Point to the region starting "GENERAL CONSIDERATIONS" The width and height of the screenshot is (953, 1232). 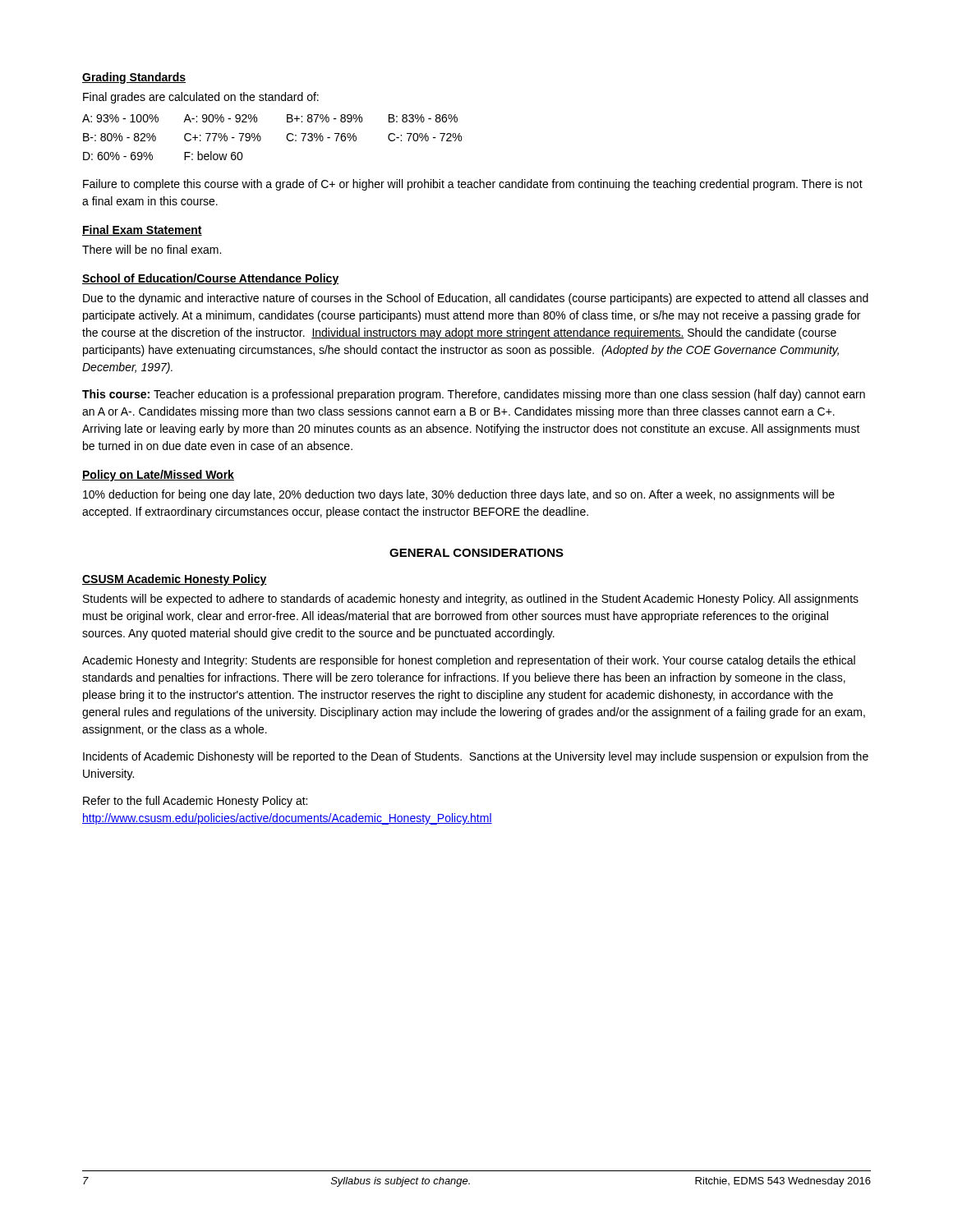click(476, 553)
